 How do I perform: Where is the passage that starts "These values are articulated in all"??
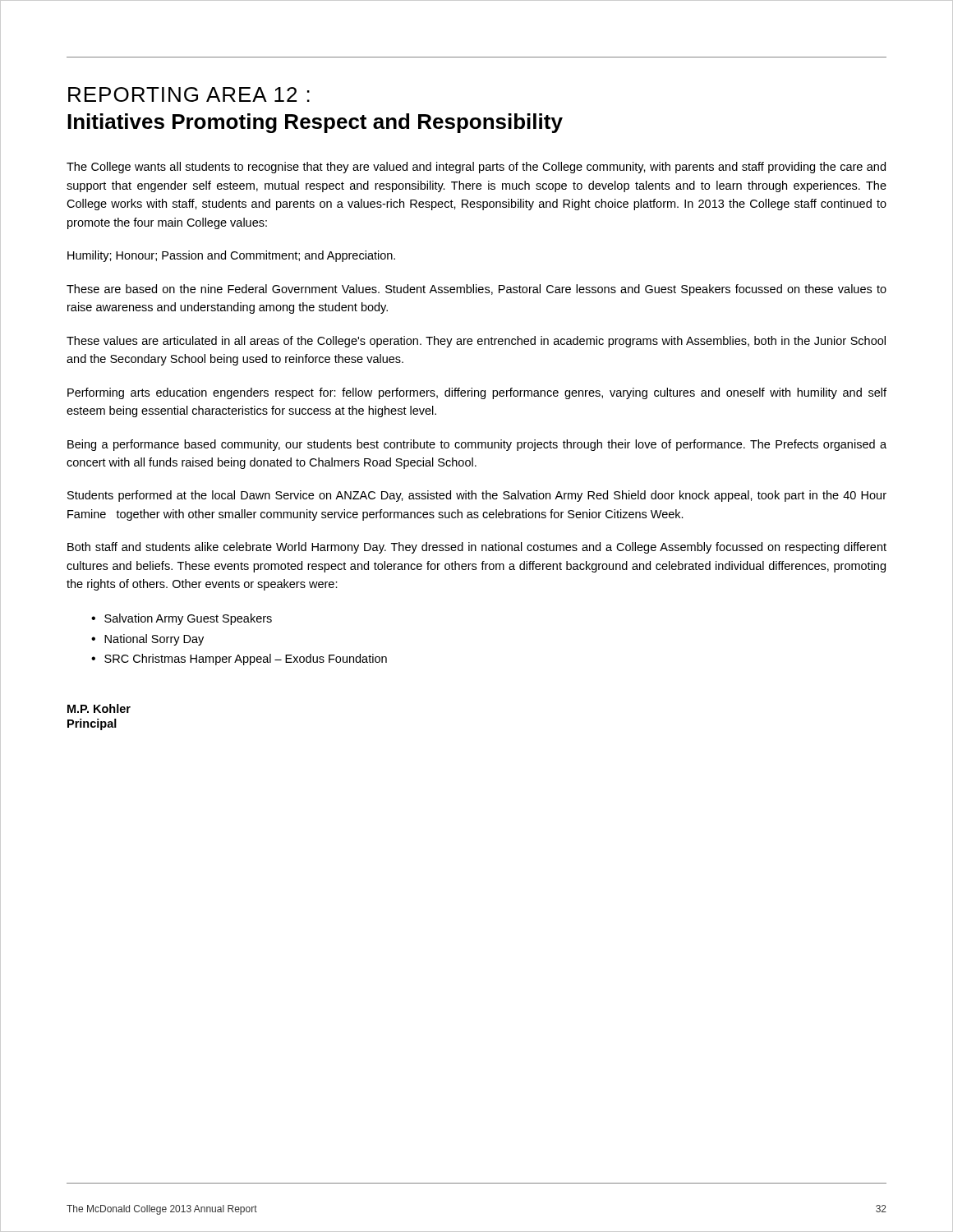pyautogui.click(x=476, y=350)
